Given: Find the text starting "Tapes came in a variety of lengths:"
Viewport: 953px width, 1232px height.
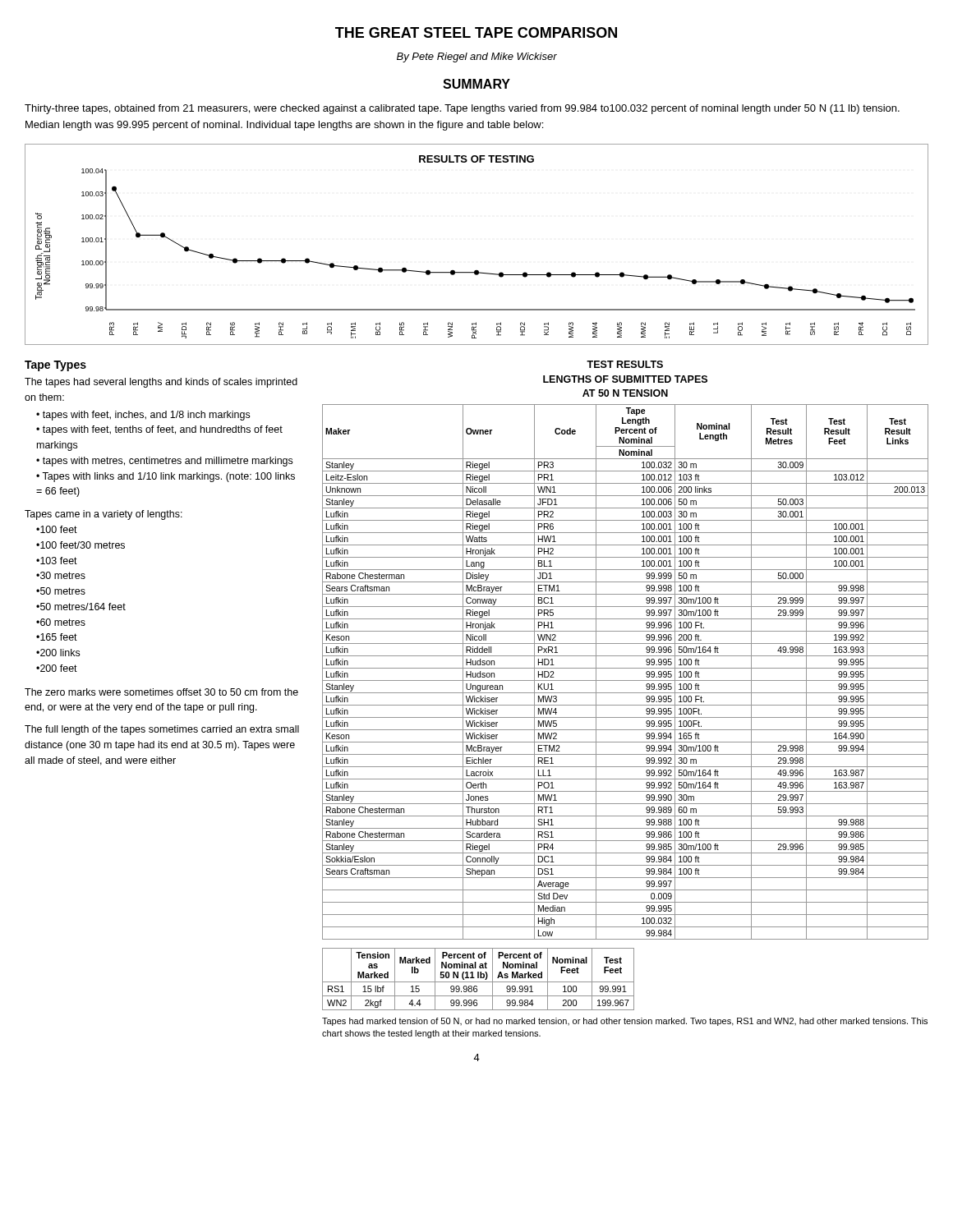Looking at the screenshot, I should point(104,514).
